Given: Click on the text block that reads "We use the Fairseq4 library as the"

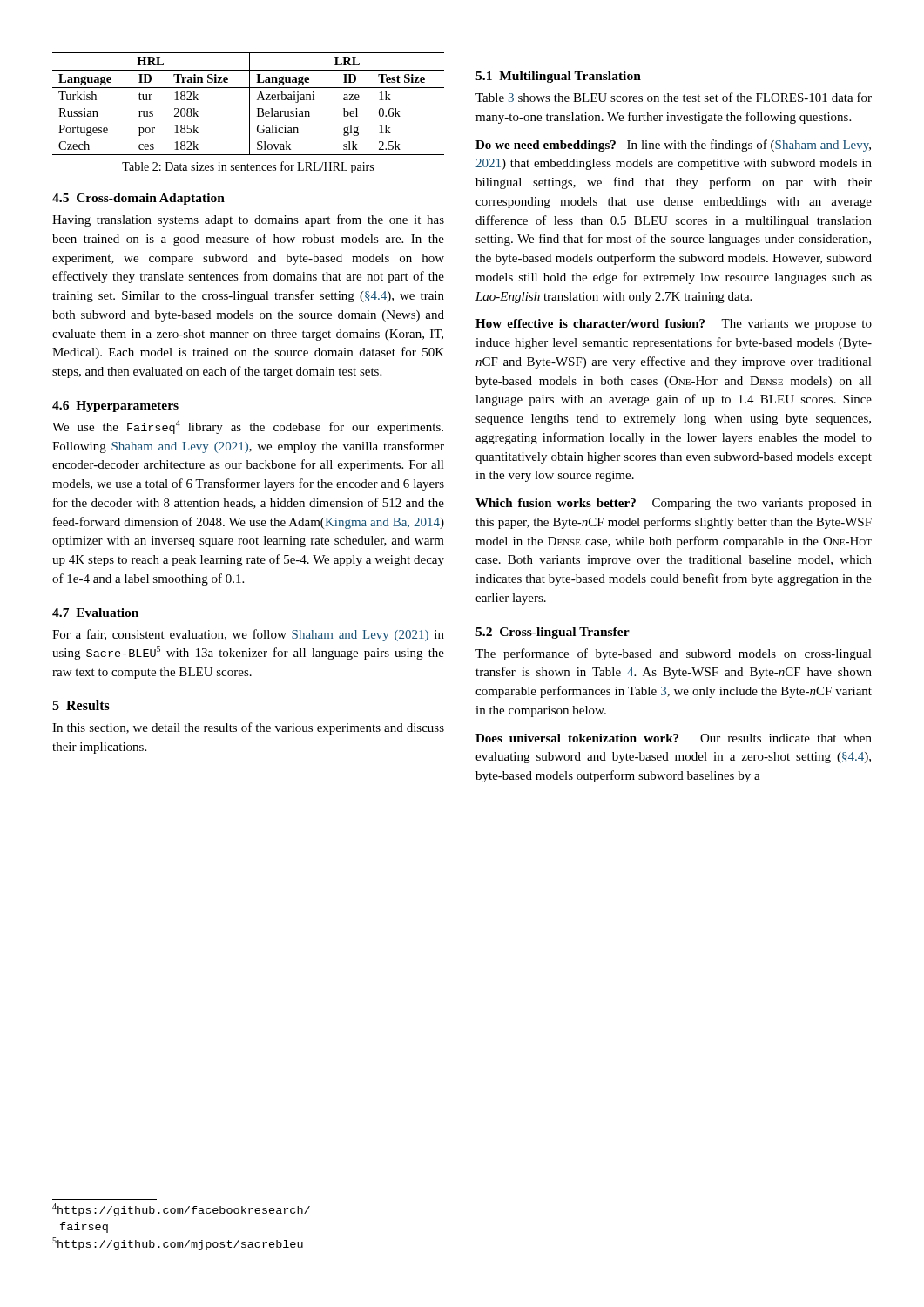Looking at the screenshot, I should point(248,502).
